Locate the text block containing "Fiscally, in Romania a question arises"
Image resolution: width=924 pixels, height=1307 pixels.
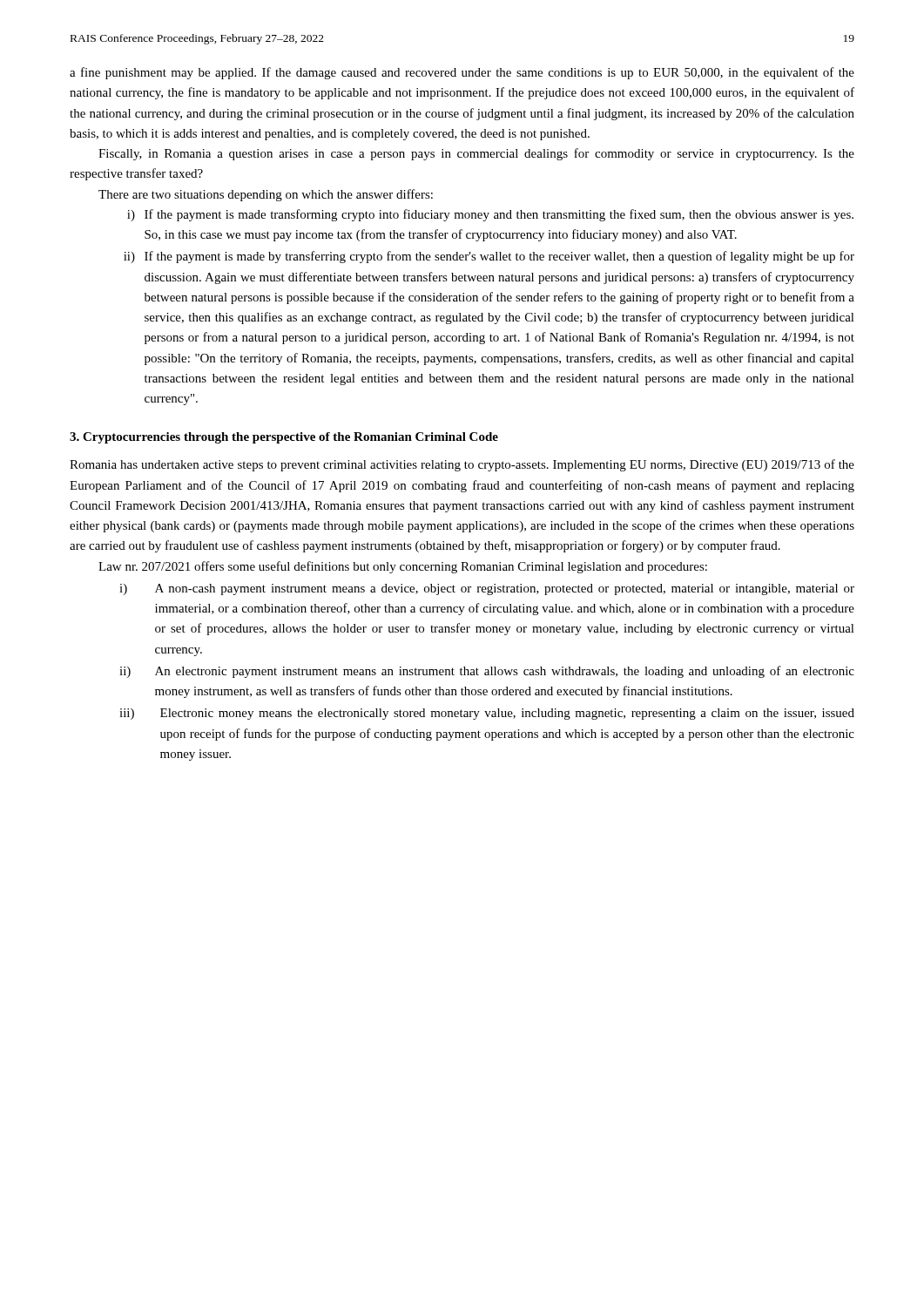462,164
